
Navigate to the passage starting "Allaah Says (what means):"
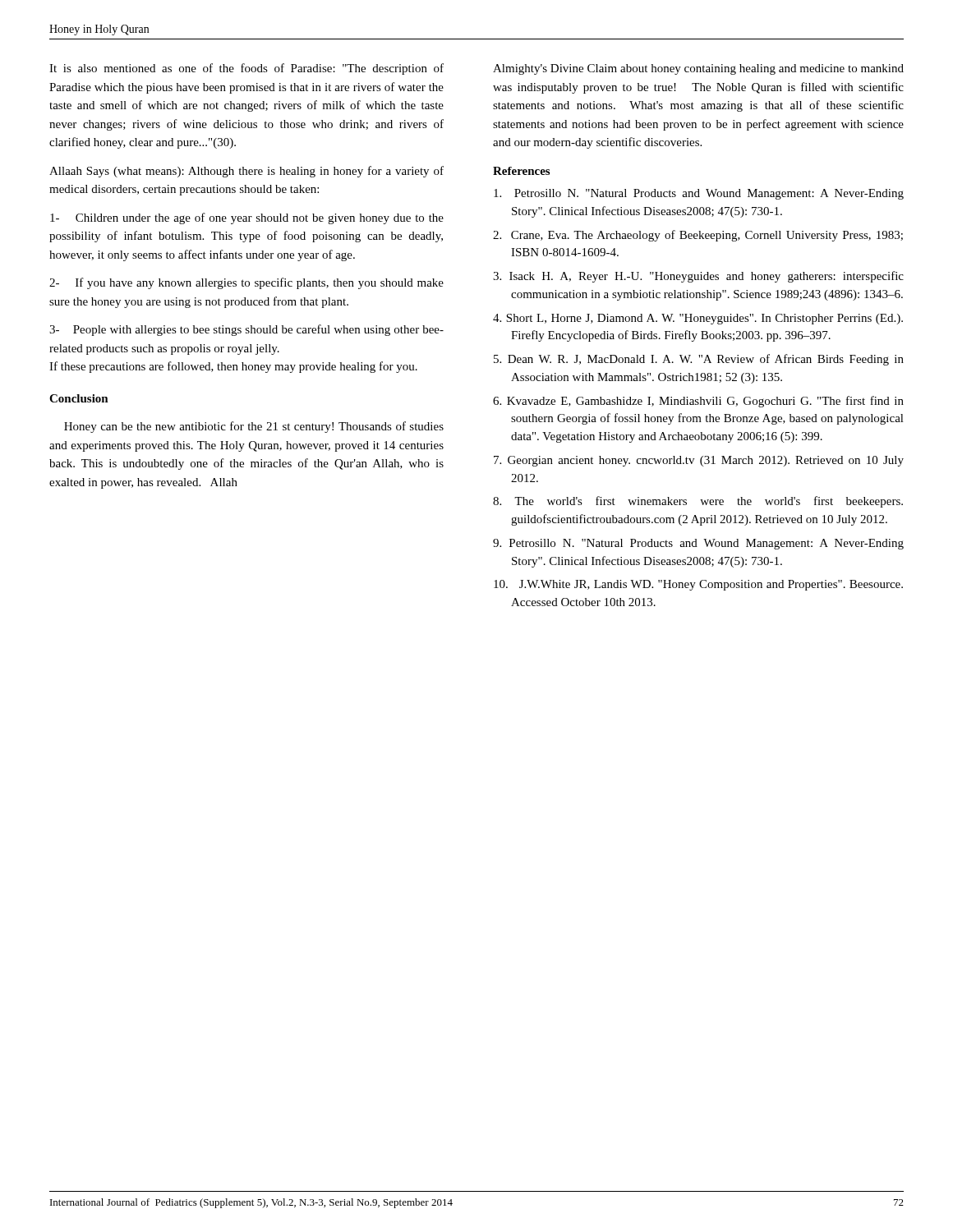tap(246, 180)
